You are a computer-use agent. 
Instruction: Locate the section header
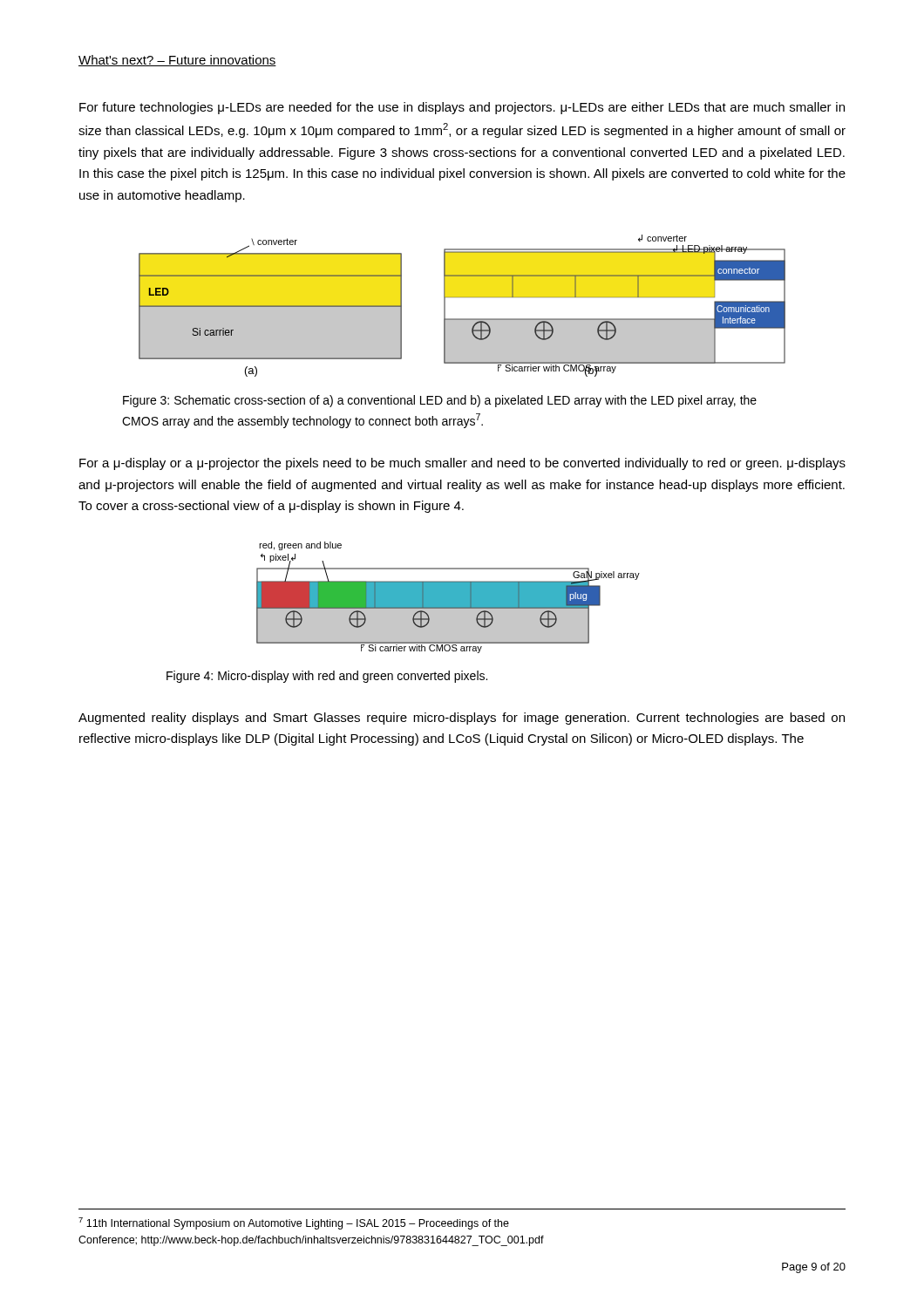[177, 60]
